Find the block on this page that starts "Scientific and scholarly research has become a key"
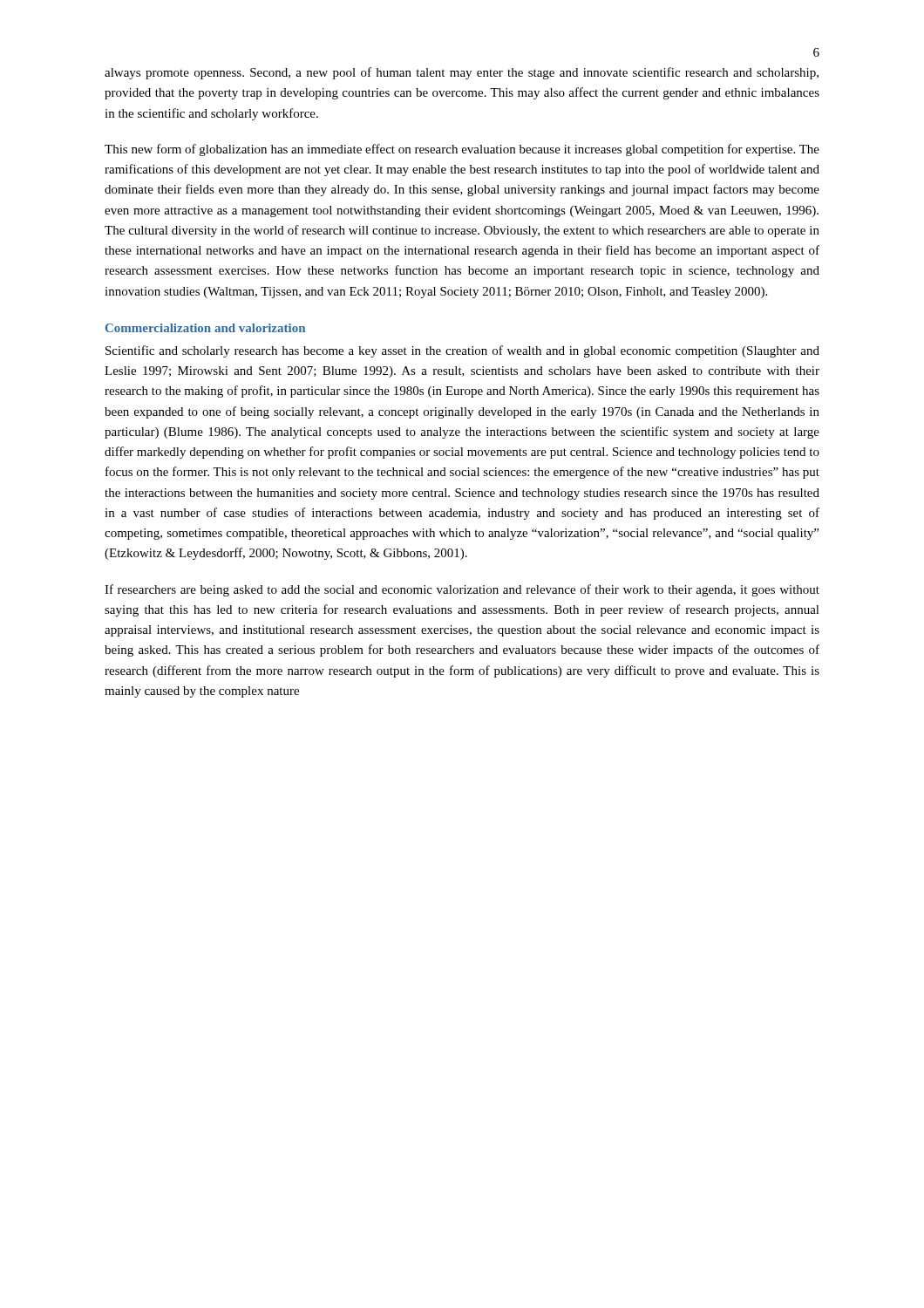The image size is (924, 1308). 462,452
